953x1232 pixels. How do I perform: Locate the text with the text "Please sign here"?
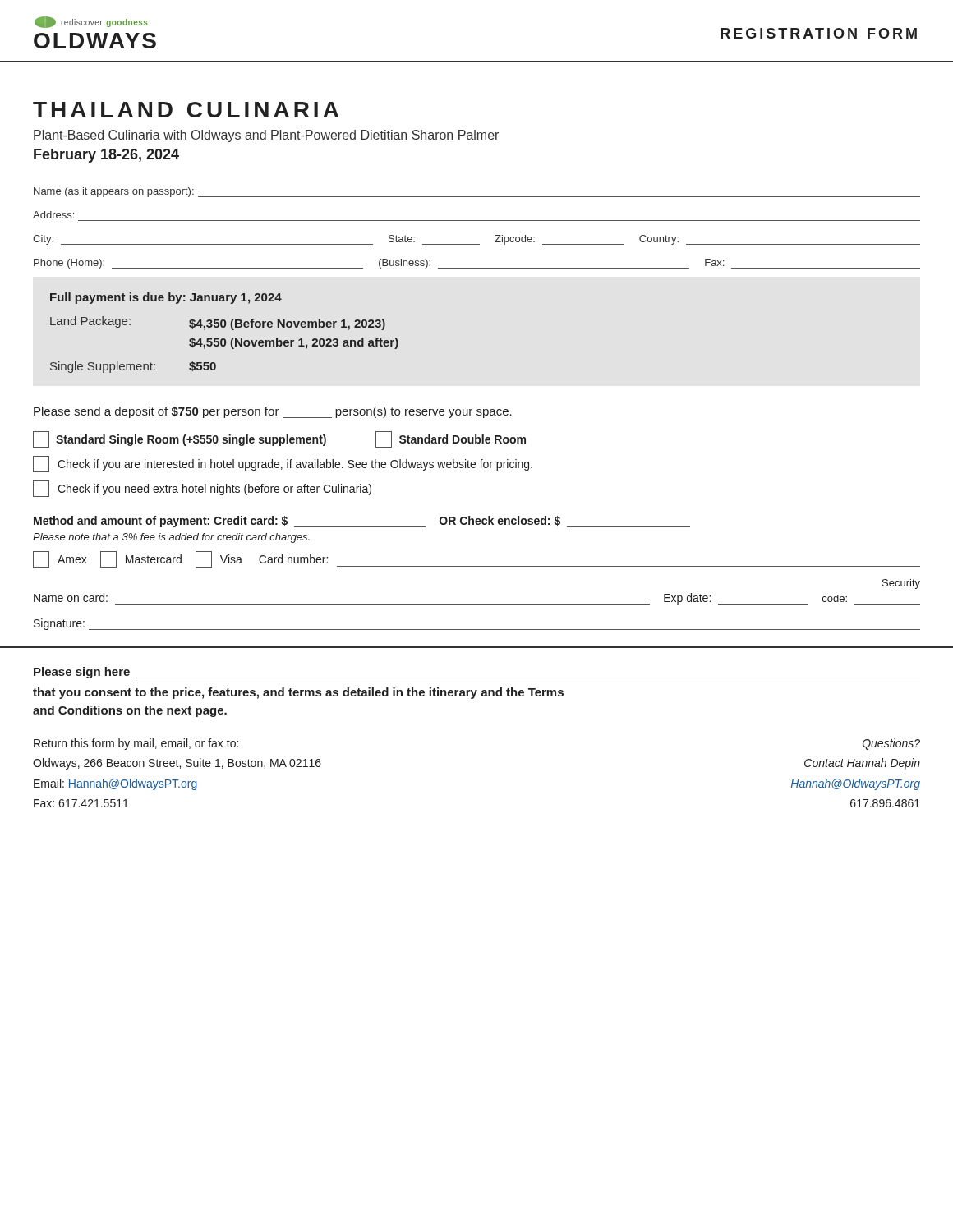(x=476, y=670)
